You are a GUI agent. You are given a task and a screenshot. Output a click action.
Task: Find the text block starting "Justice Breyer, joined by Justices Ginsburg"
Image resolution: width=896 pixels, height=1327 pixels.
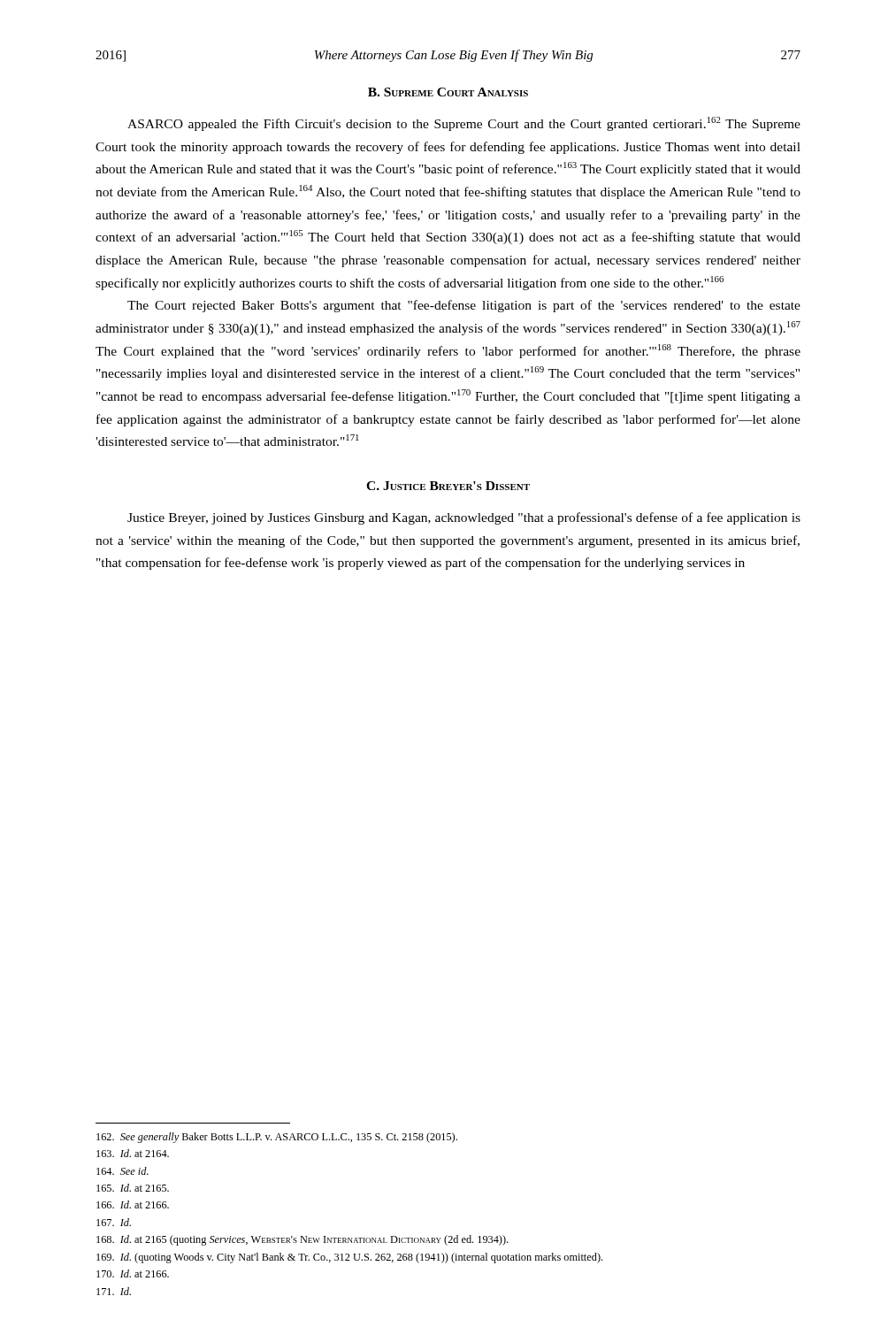[448, 540]
